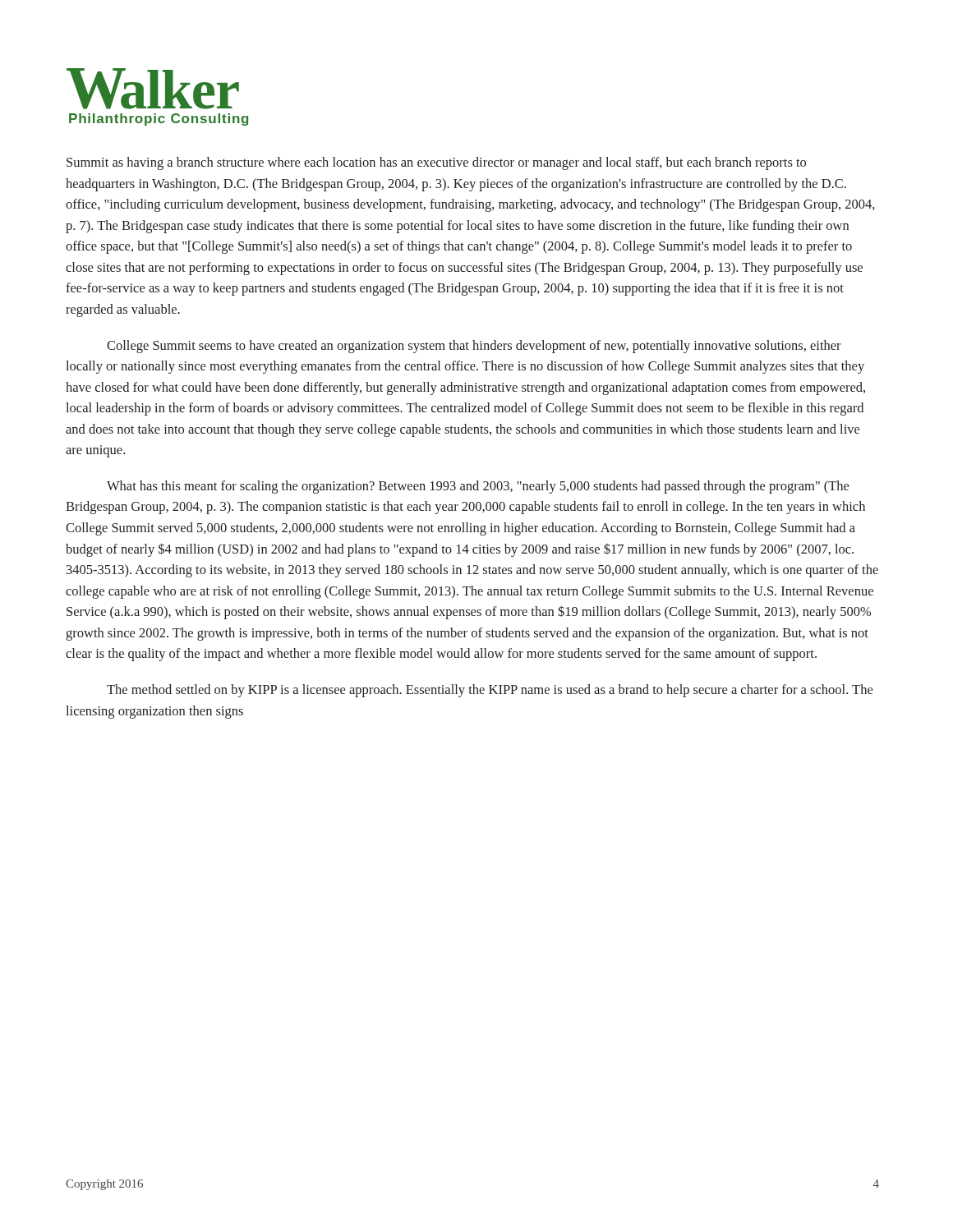Navigate to the element starting "The method settled on by KIPP"
953x1232 pixels.
tap(469, 700)
